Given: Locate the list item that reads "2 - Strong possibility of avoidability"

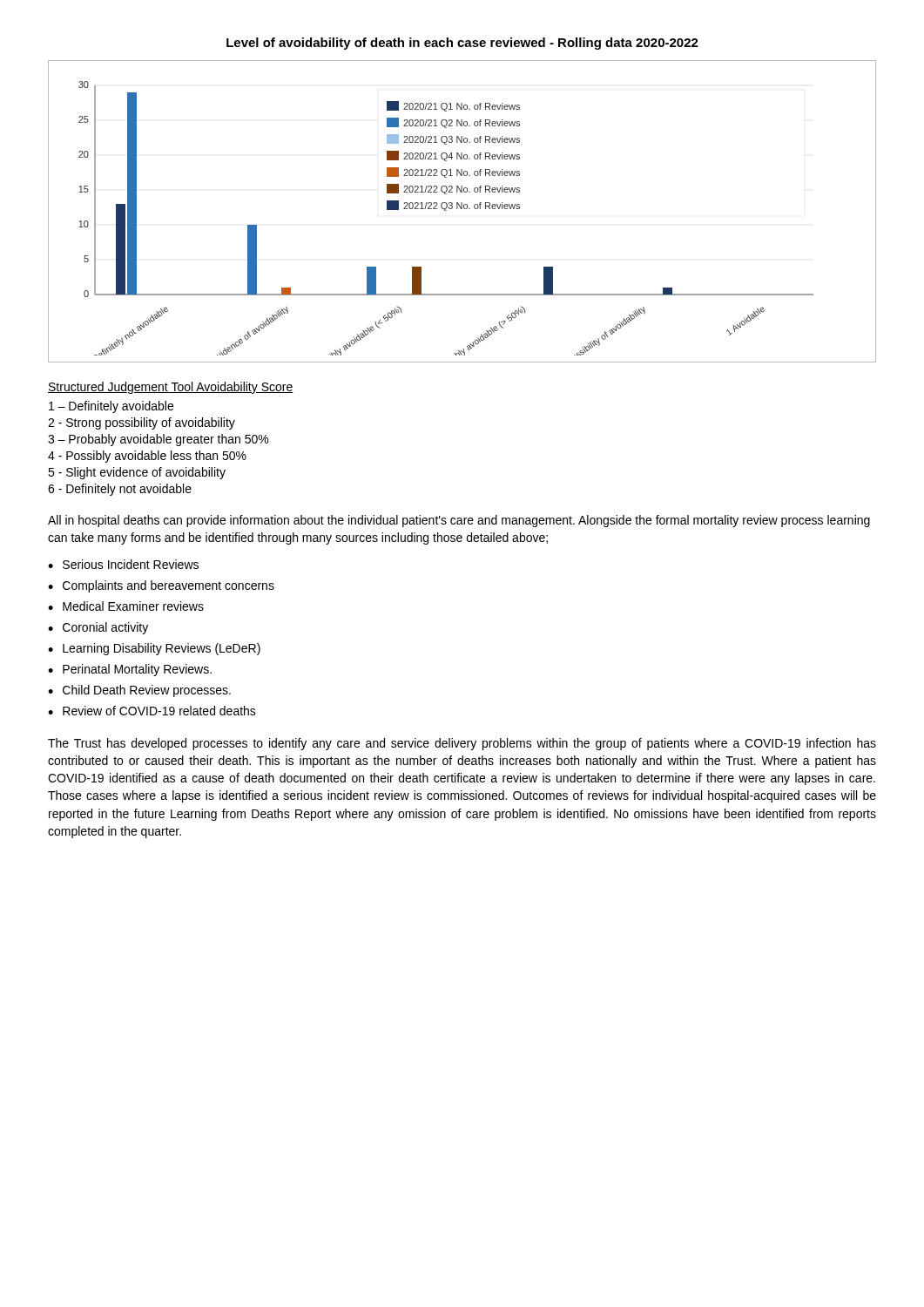Looking at the screenshot, I should [x=141, y=423].
